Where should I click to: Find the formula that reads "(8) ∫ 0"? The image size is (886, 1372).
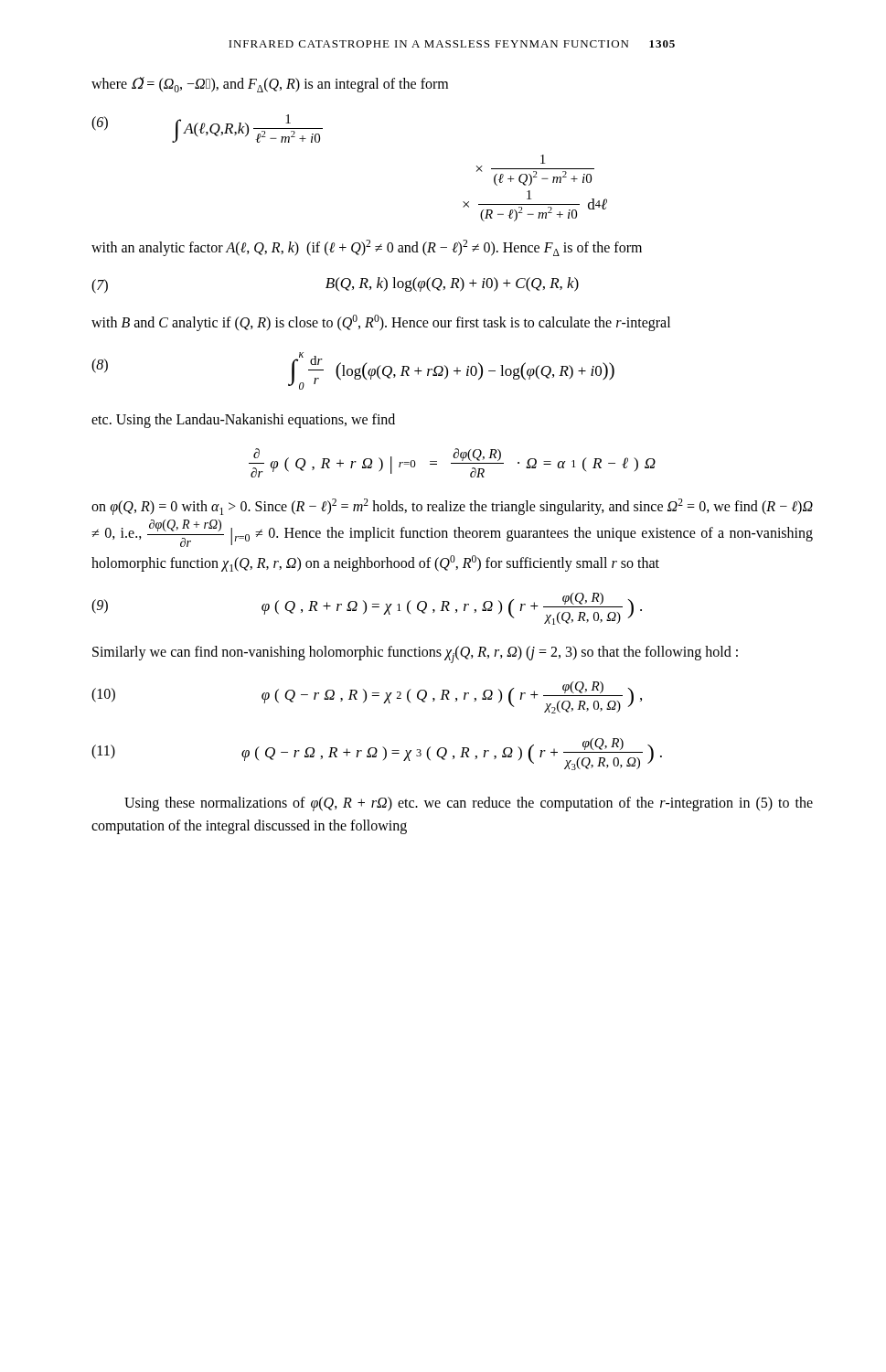[452, 370]
